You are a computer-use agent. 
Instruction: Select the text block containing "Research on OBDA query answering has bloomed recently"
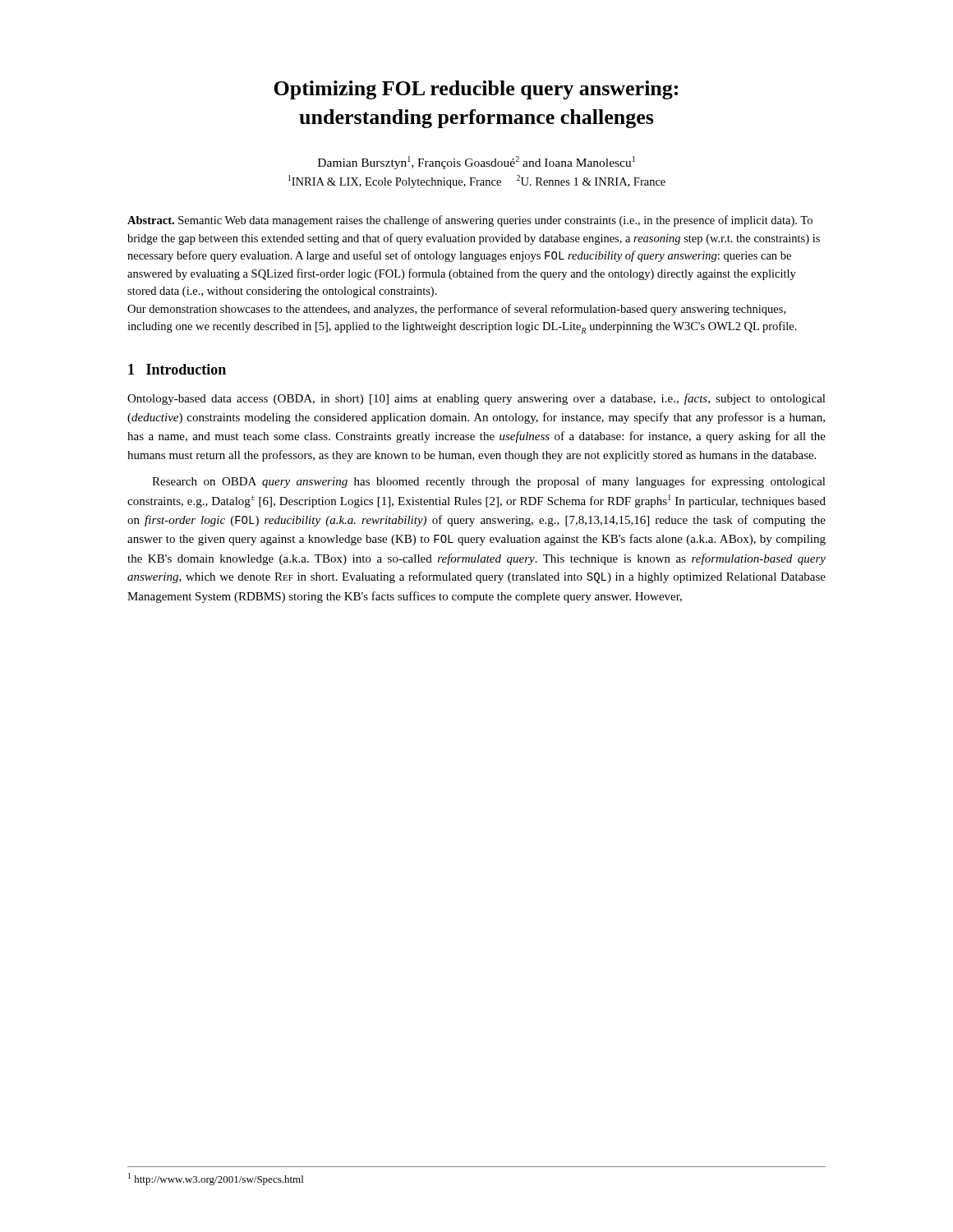pyautogui.click(x=476, y=539)
